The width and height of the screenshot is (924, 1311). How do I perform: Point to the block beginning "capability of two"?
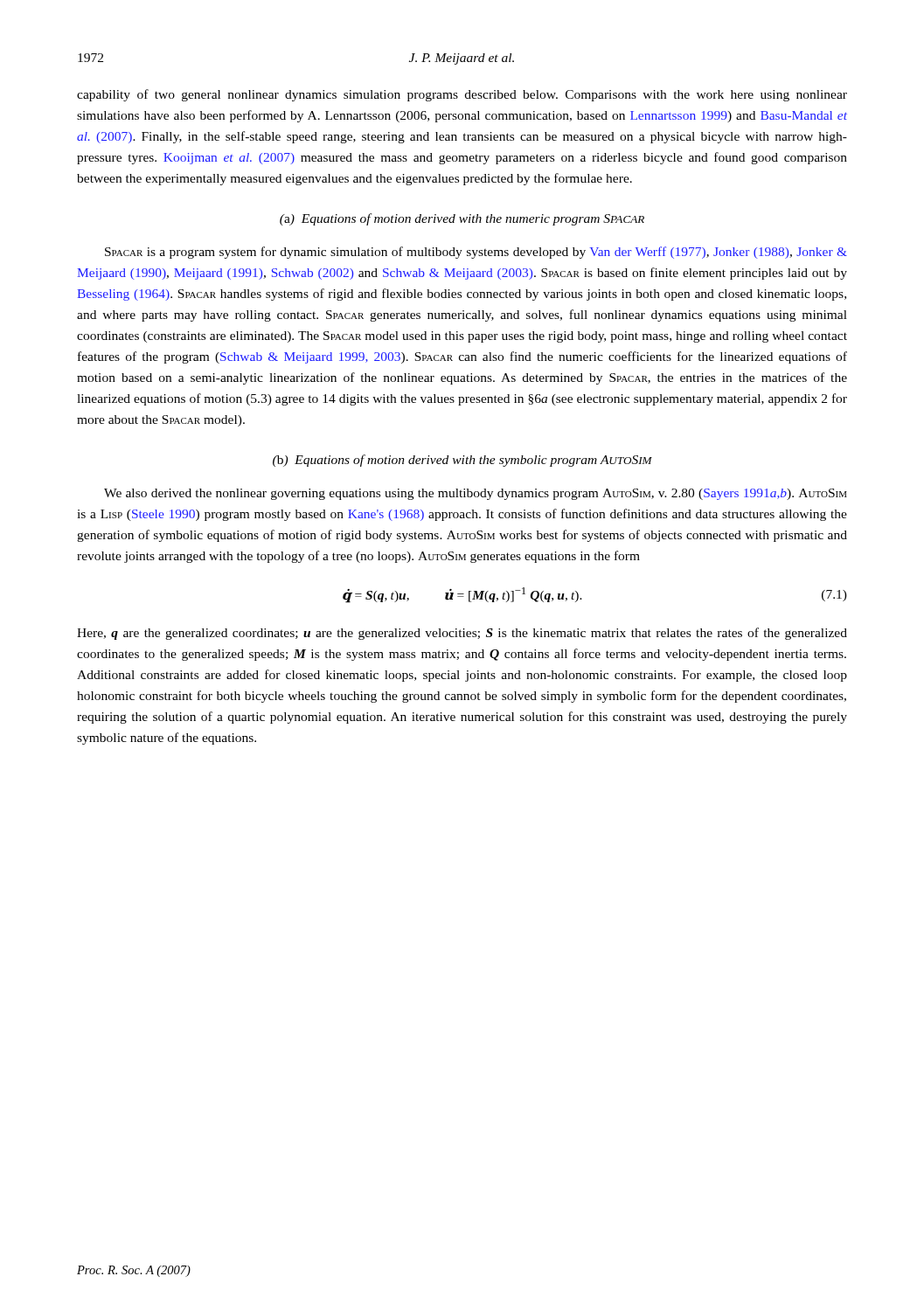tap(462, 136)
